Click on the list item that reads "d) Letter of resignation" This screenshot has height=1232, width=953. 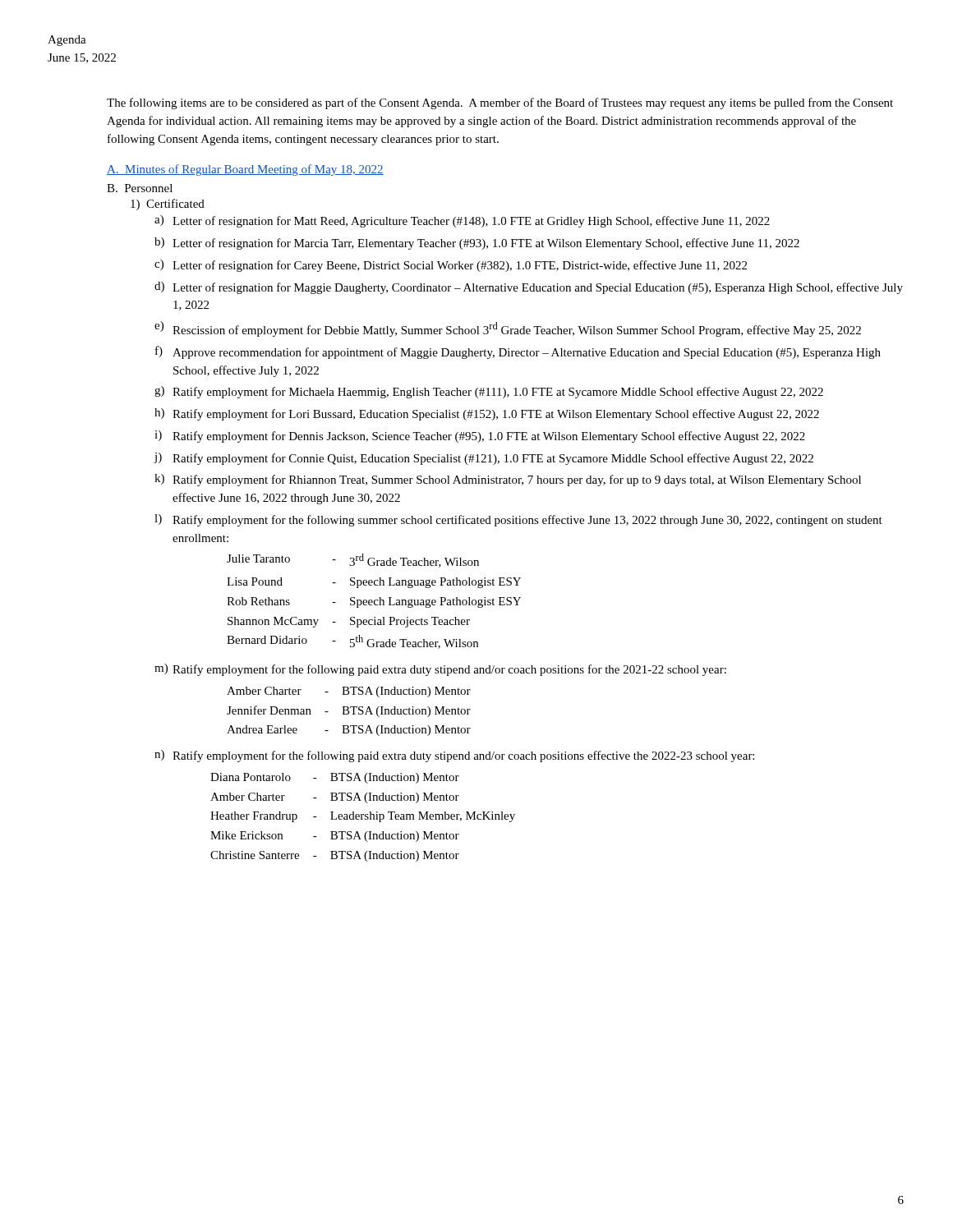tap(529, 297)
